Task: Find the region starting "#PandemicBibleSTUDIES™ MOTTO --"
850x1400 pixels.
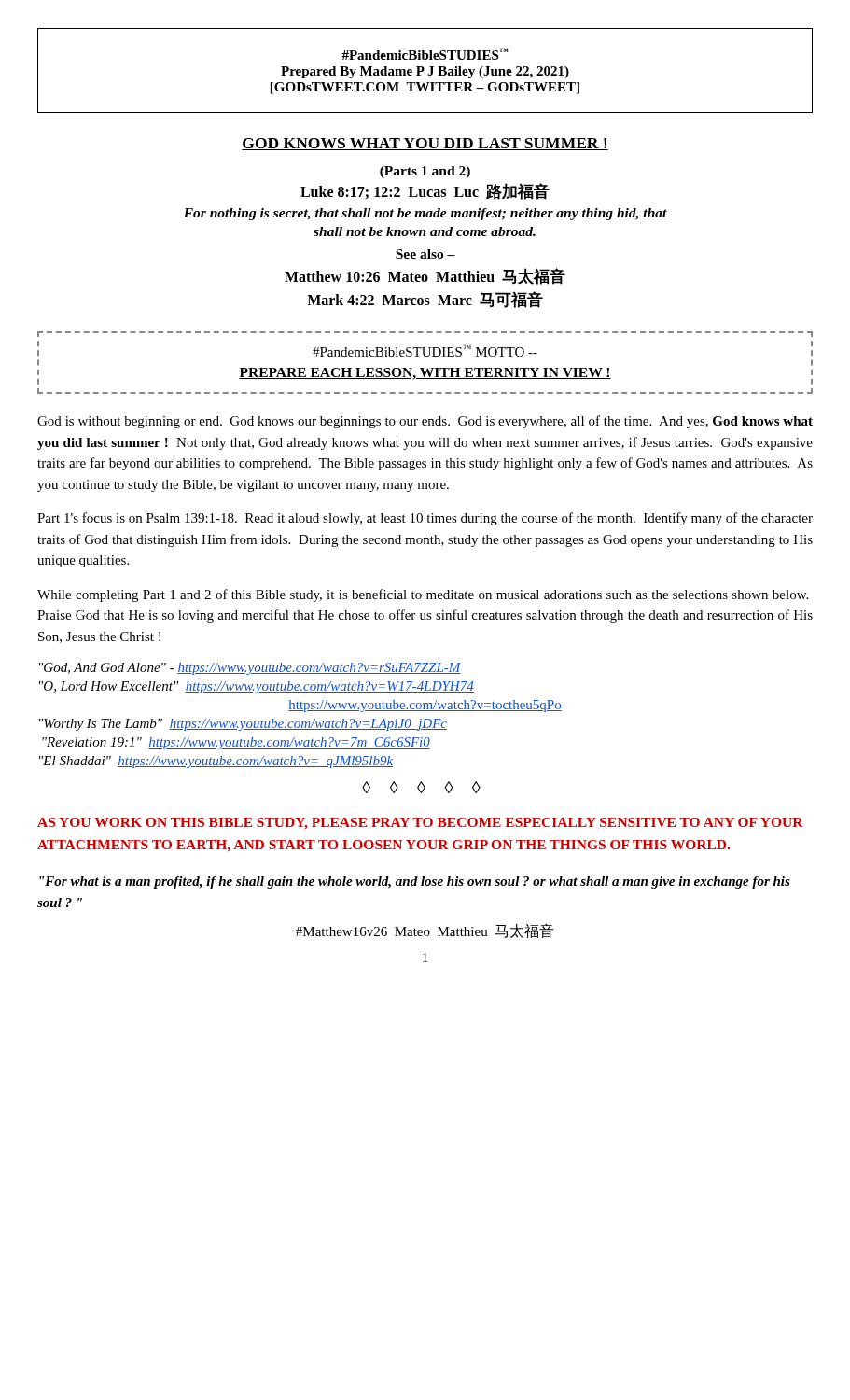Action: pos(425,362)
